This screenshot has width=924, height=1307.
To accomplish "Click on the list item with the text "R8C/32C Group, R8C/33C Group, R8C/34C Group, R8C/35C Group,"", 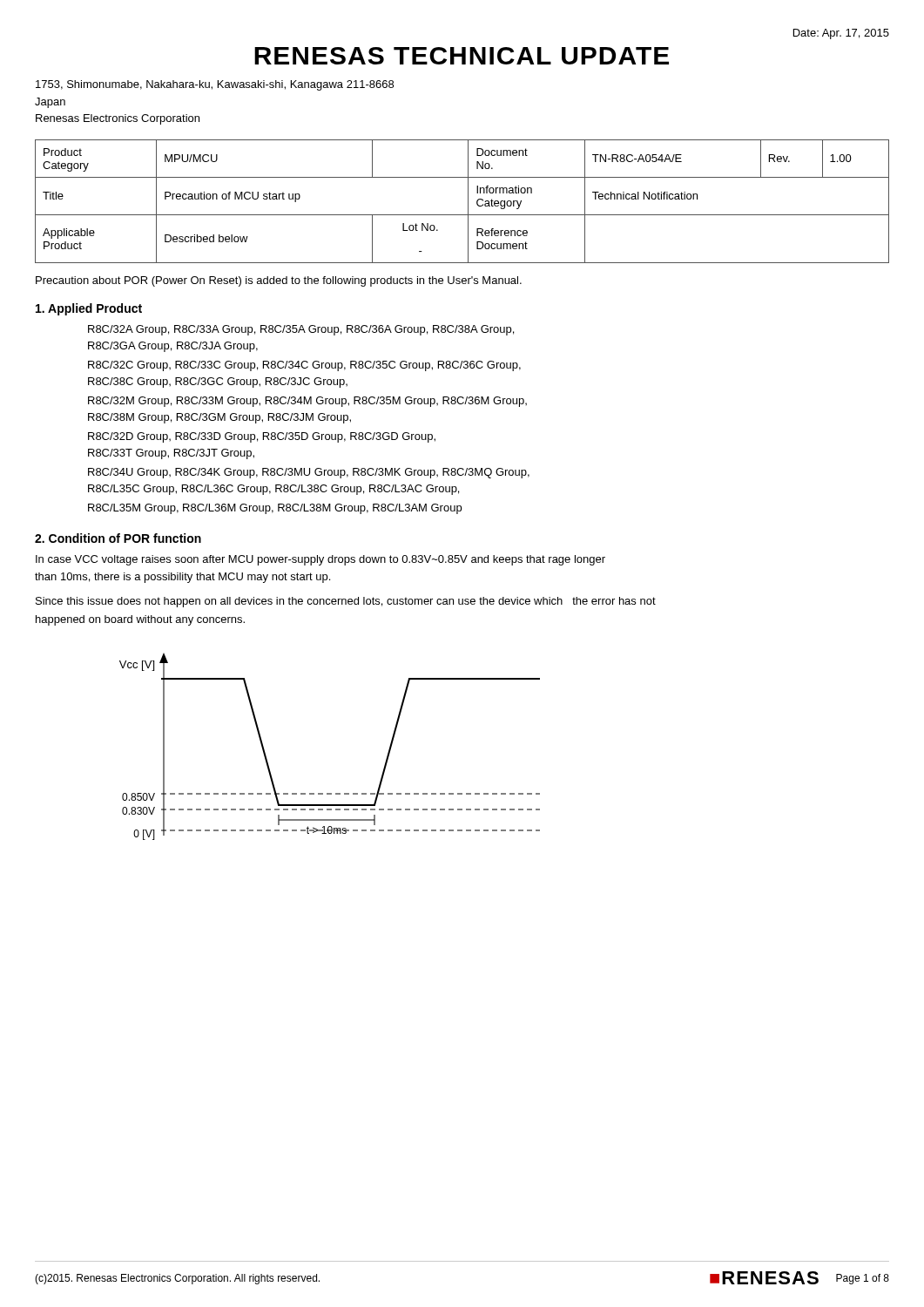I will click(x=304, y=373).
